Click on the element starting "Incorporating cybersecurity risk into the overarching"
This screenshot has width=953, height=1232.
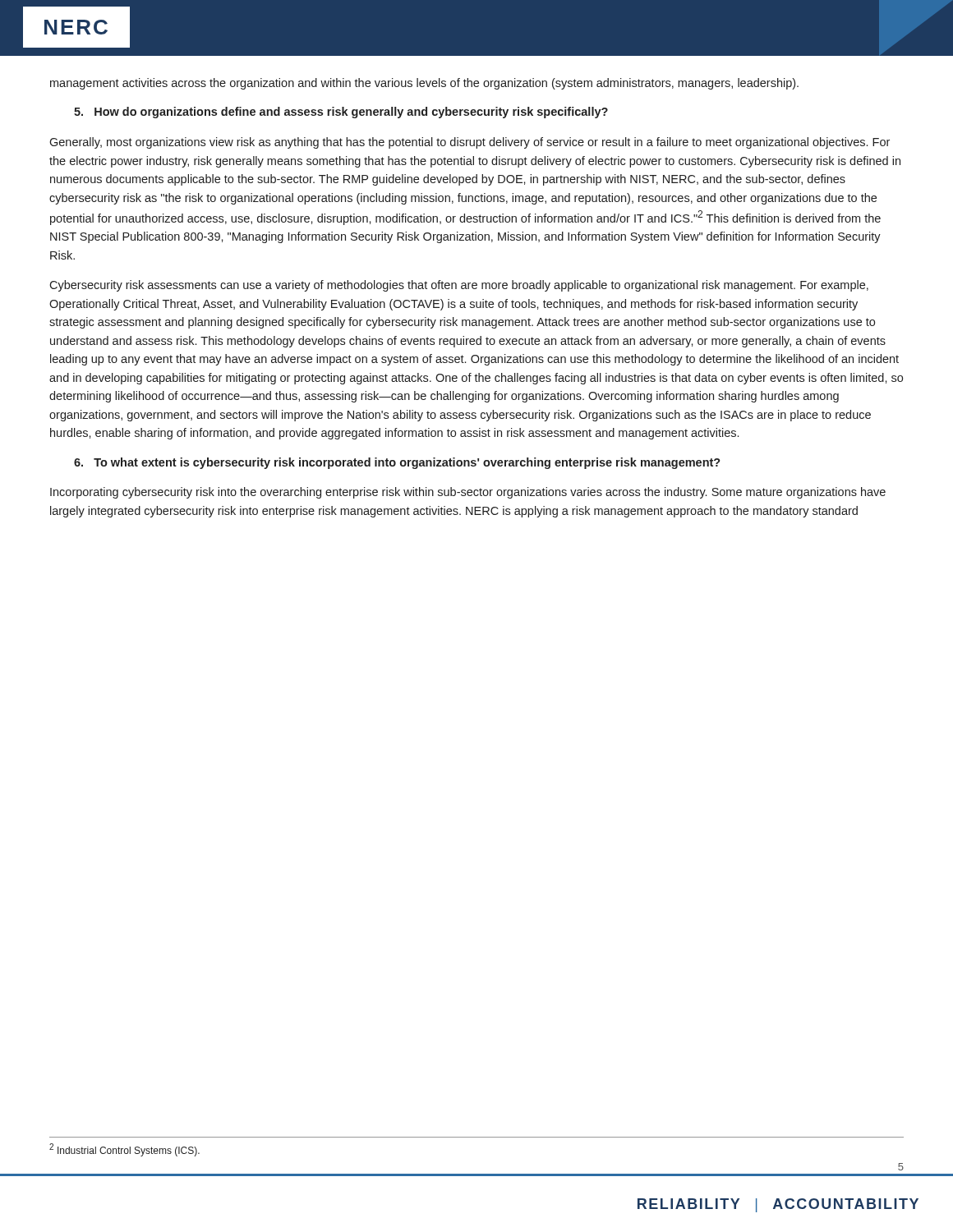click(468, 501)
